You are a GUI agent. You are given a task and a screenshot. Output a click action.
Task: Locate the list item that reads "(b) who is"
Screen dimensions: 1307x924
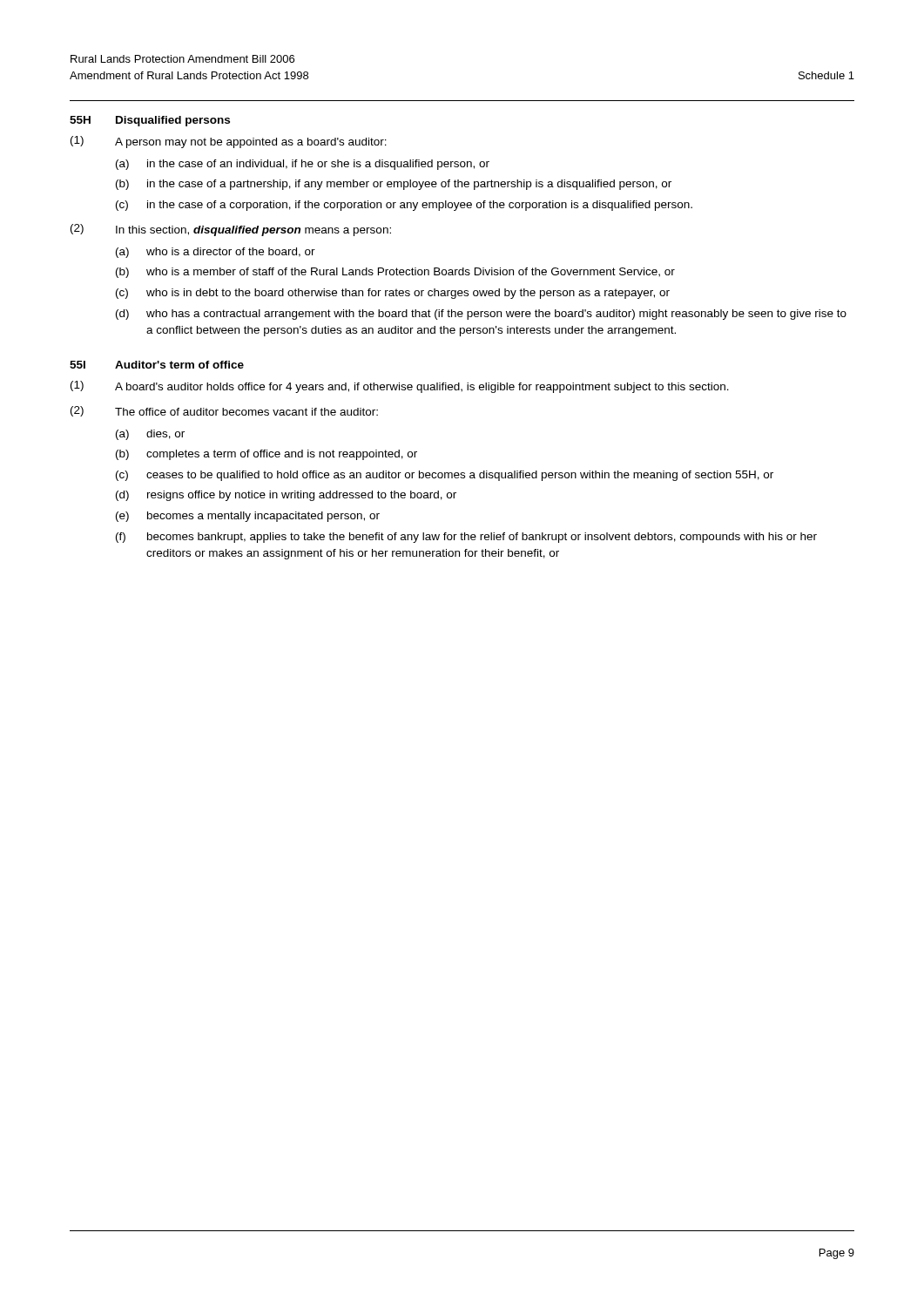(x=485, y=272)
